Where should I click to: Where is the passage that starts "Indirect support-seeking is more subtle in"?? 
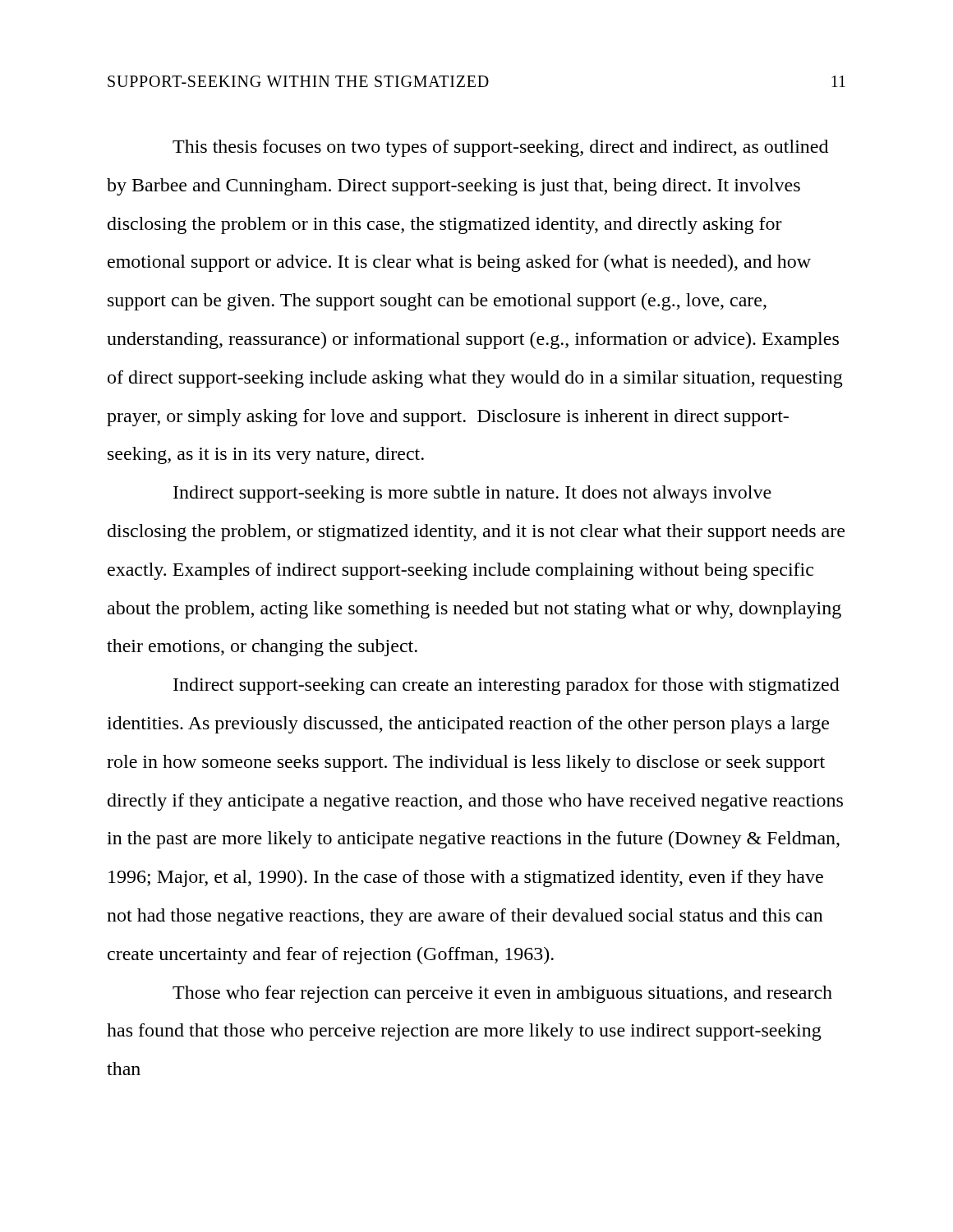[476, 569]
